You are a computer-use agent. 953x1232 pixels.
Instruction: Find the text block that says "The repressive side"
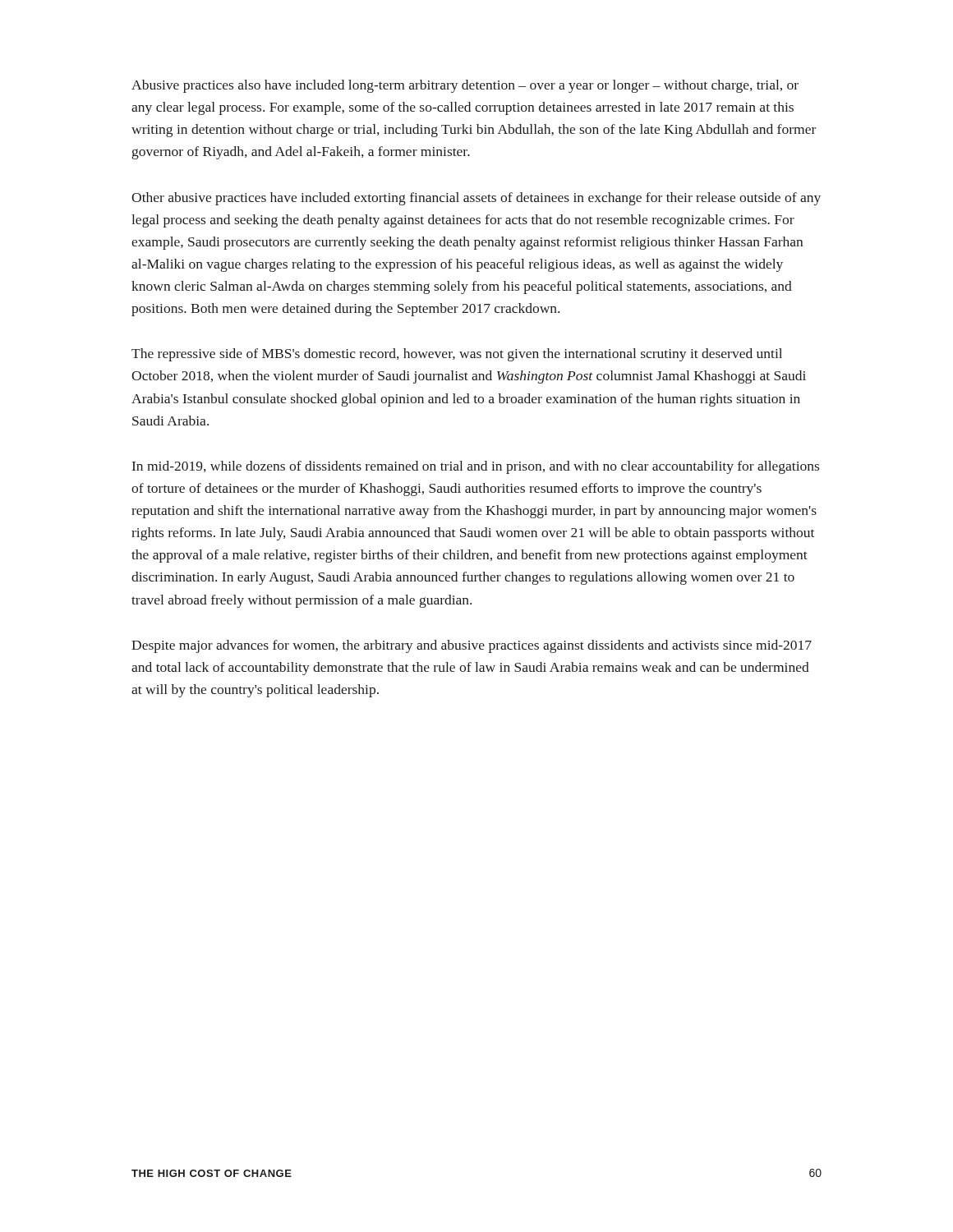[469, 387]
